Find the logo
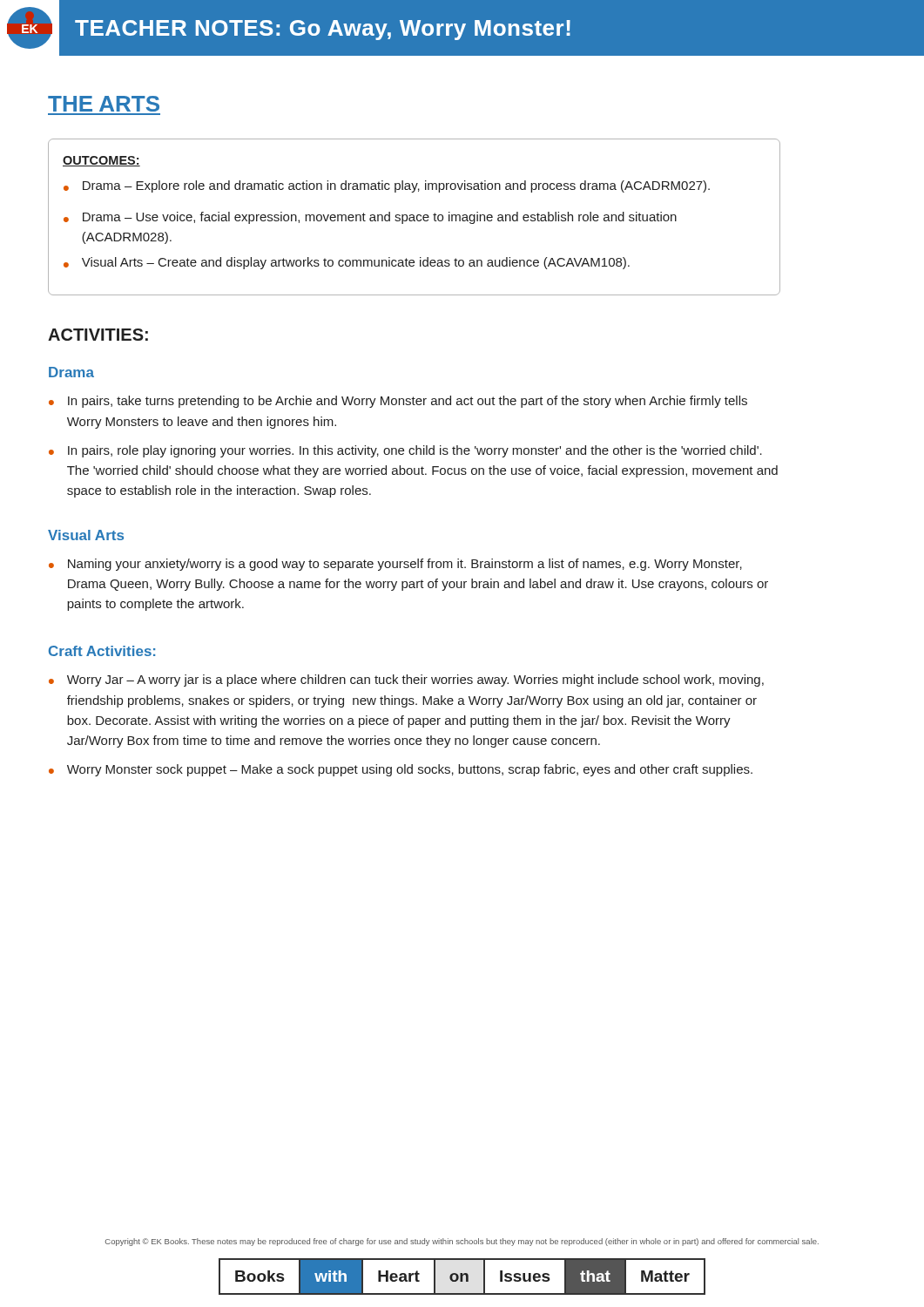Viewport: 924px width, 1307px height. 462,1277
